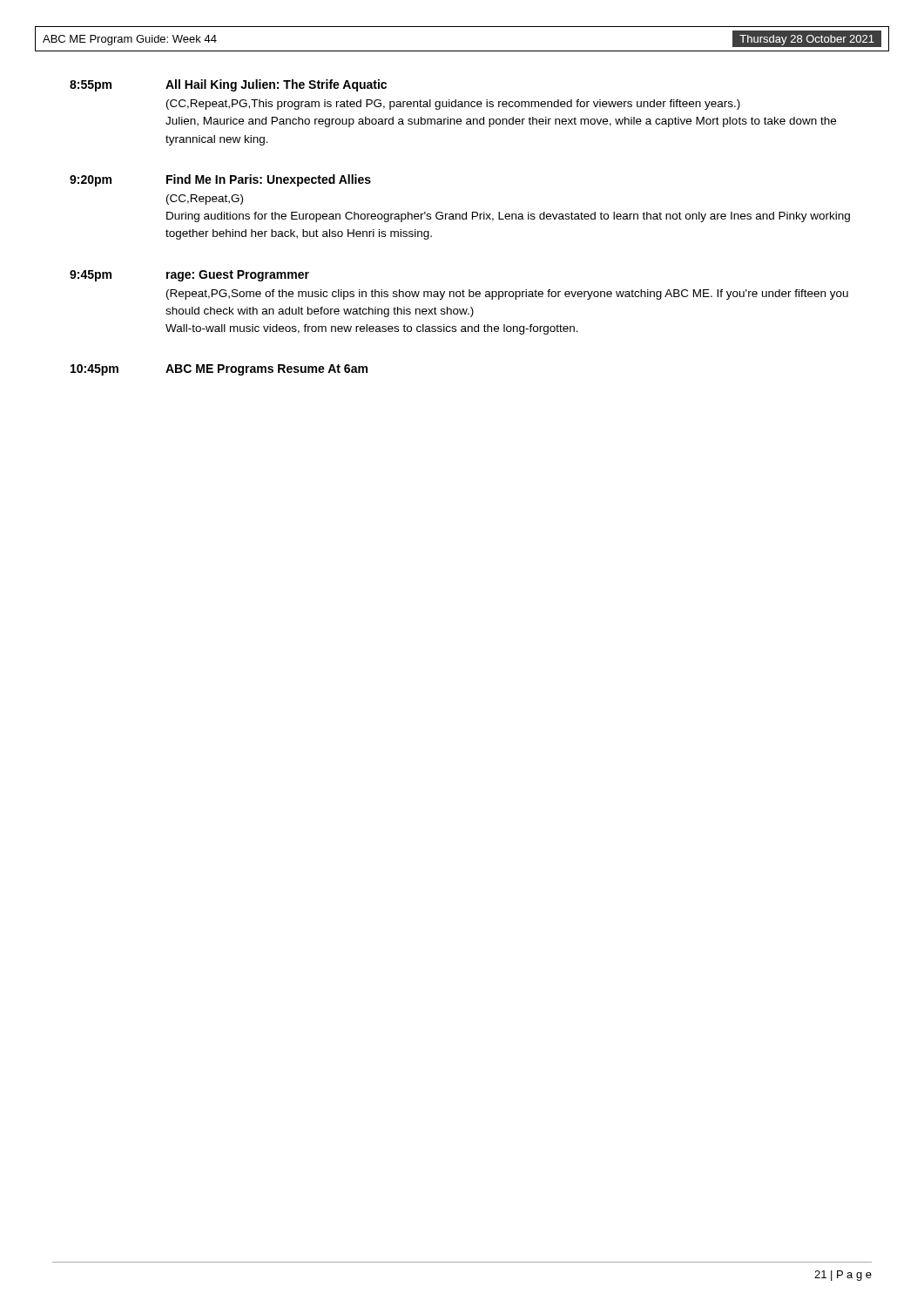
Task: Point to the block beginning "8:55pm All Hail King Julien: The Strife"
Action: coord(462,113)
